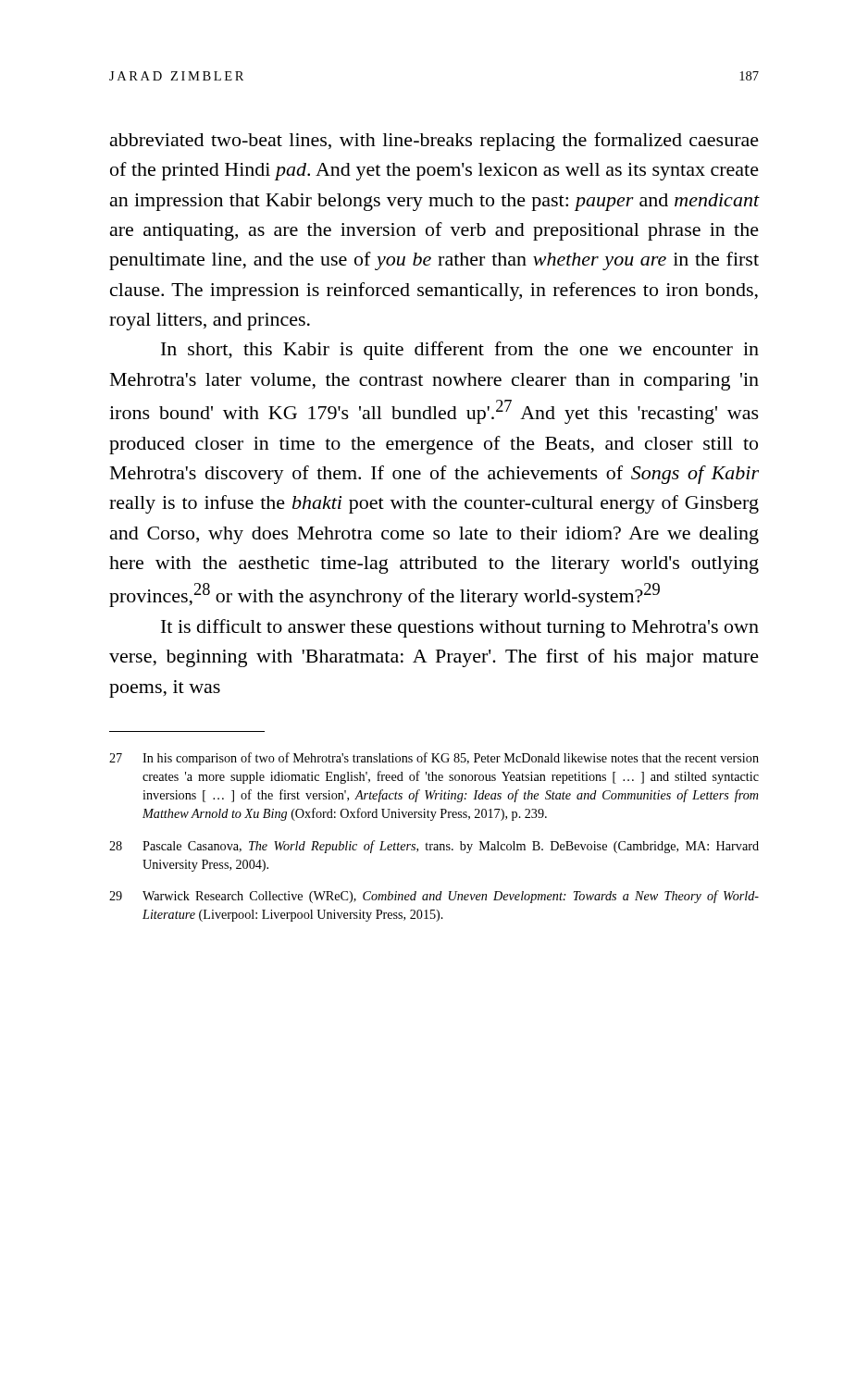Click the passage that begins "27 In his comparison of two of Mehrotra's"
Screen dimensions: 1388x868
pyautogui.click(x=434, y=786)
